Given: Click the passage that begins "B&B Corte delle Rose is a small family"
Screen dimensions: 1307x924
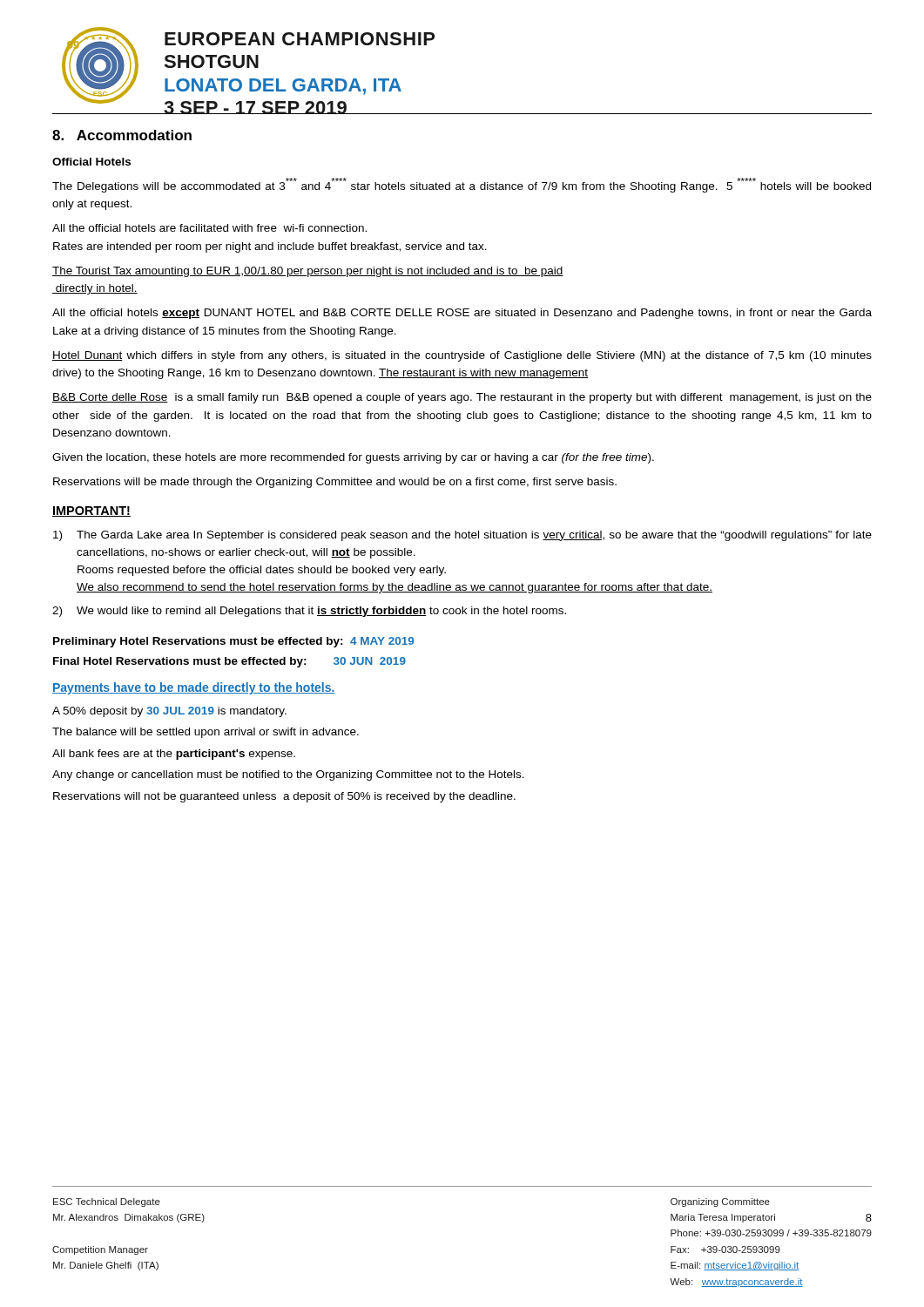Looking at the screenshot, I should [462, 415].
